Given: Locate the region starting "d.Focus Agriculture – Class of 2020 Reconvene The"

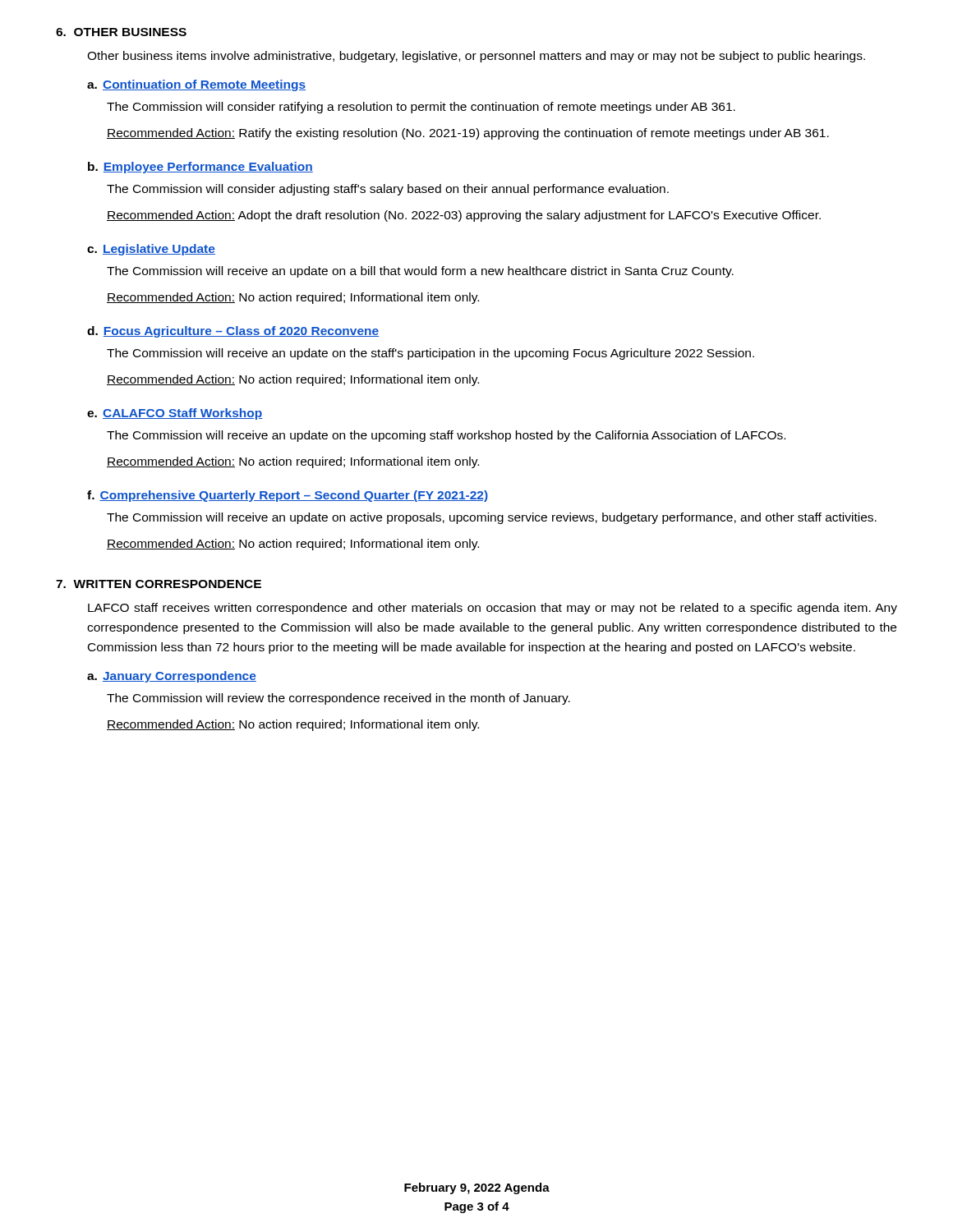Looking at the screenshot, I should coord(492,357).
